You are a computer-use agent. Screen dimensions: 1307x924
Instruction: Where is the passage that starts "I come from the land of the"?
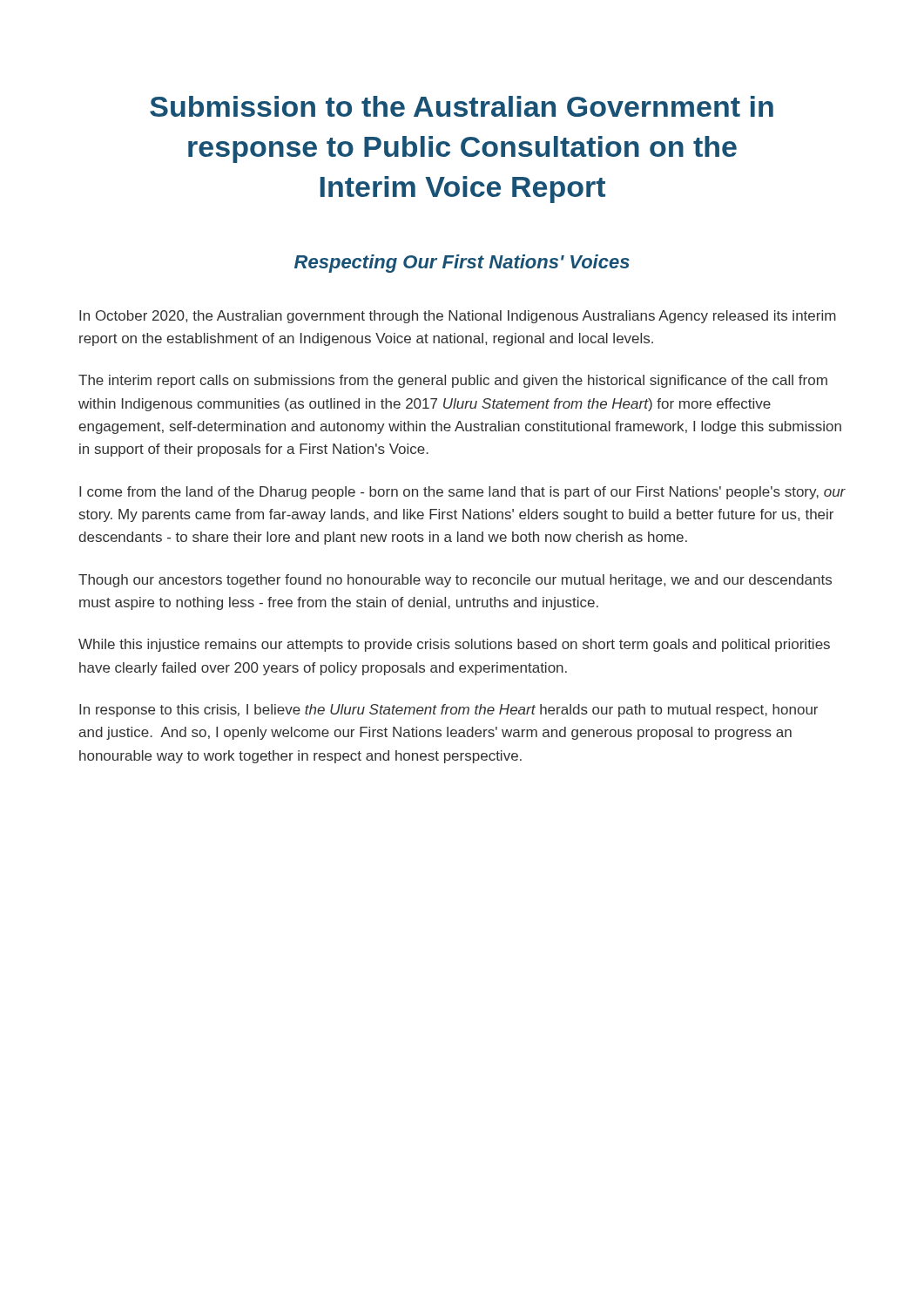tap(462, 515)
